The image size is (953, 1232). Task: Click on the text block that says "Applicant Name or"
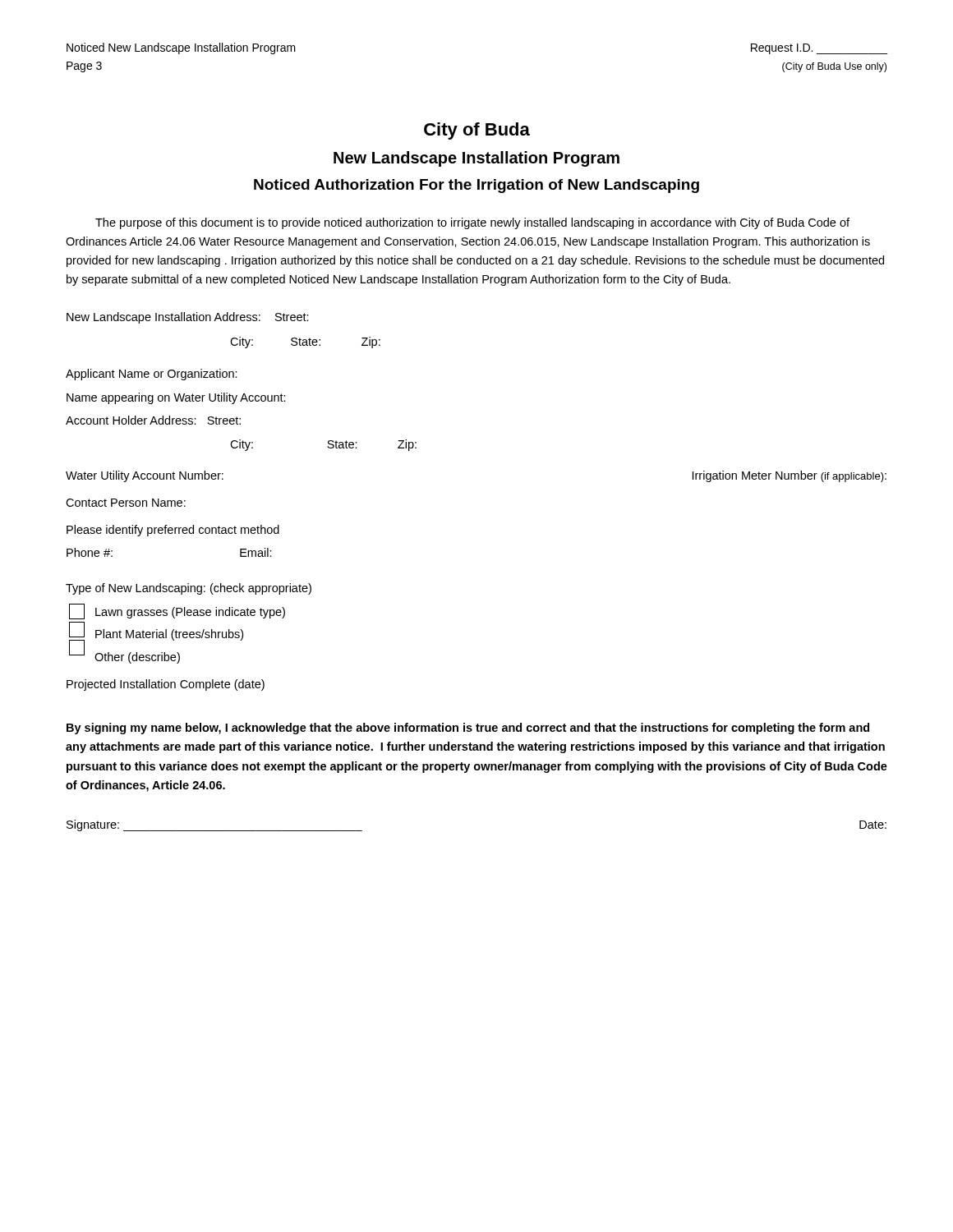tap(152, 374)
